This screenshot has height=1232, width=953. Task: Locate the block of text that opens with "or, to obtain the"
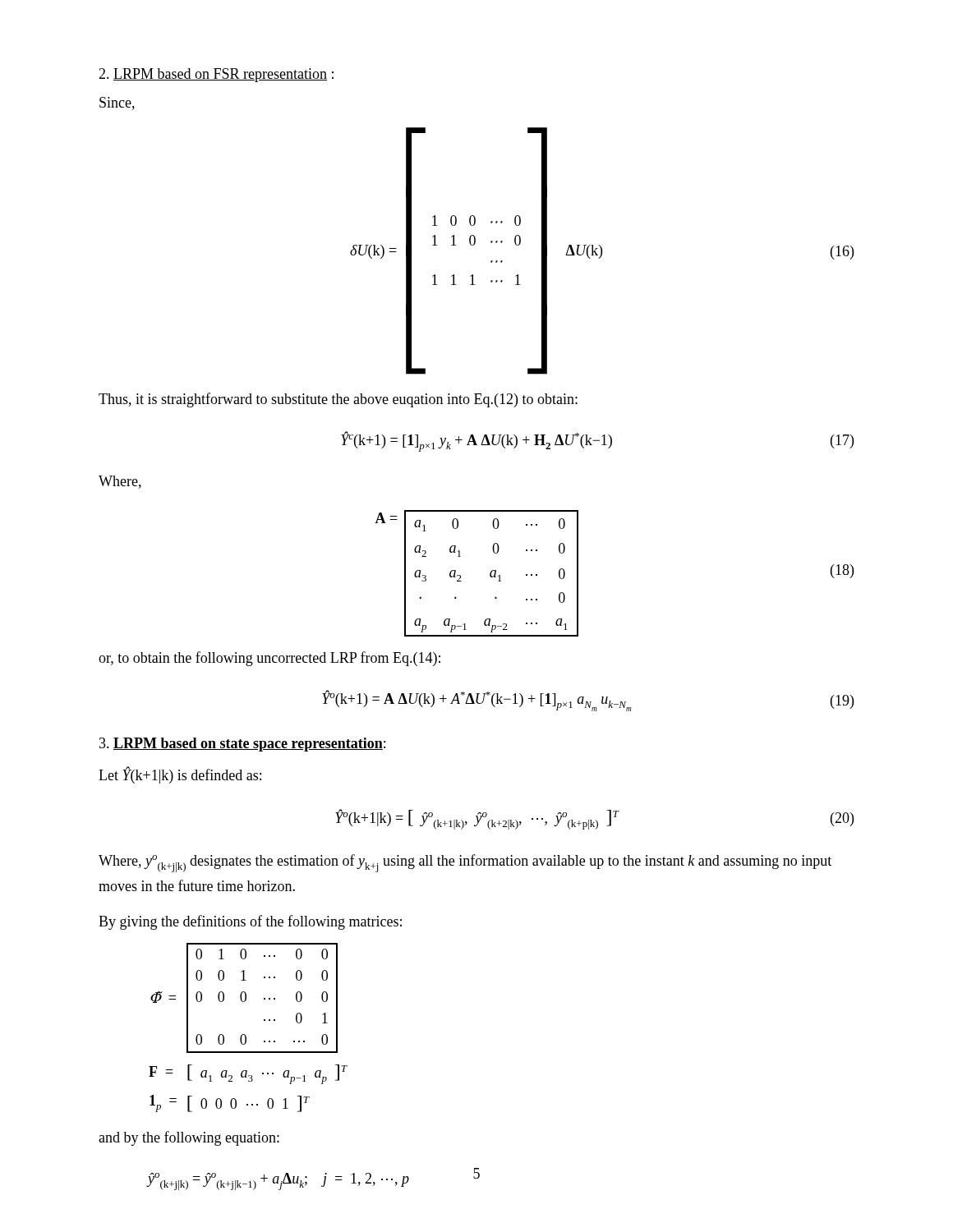(x=270, y=658)
